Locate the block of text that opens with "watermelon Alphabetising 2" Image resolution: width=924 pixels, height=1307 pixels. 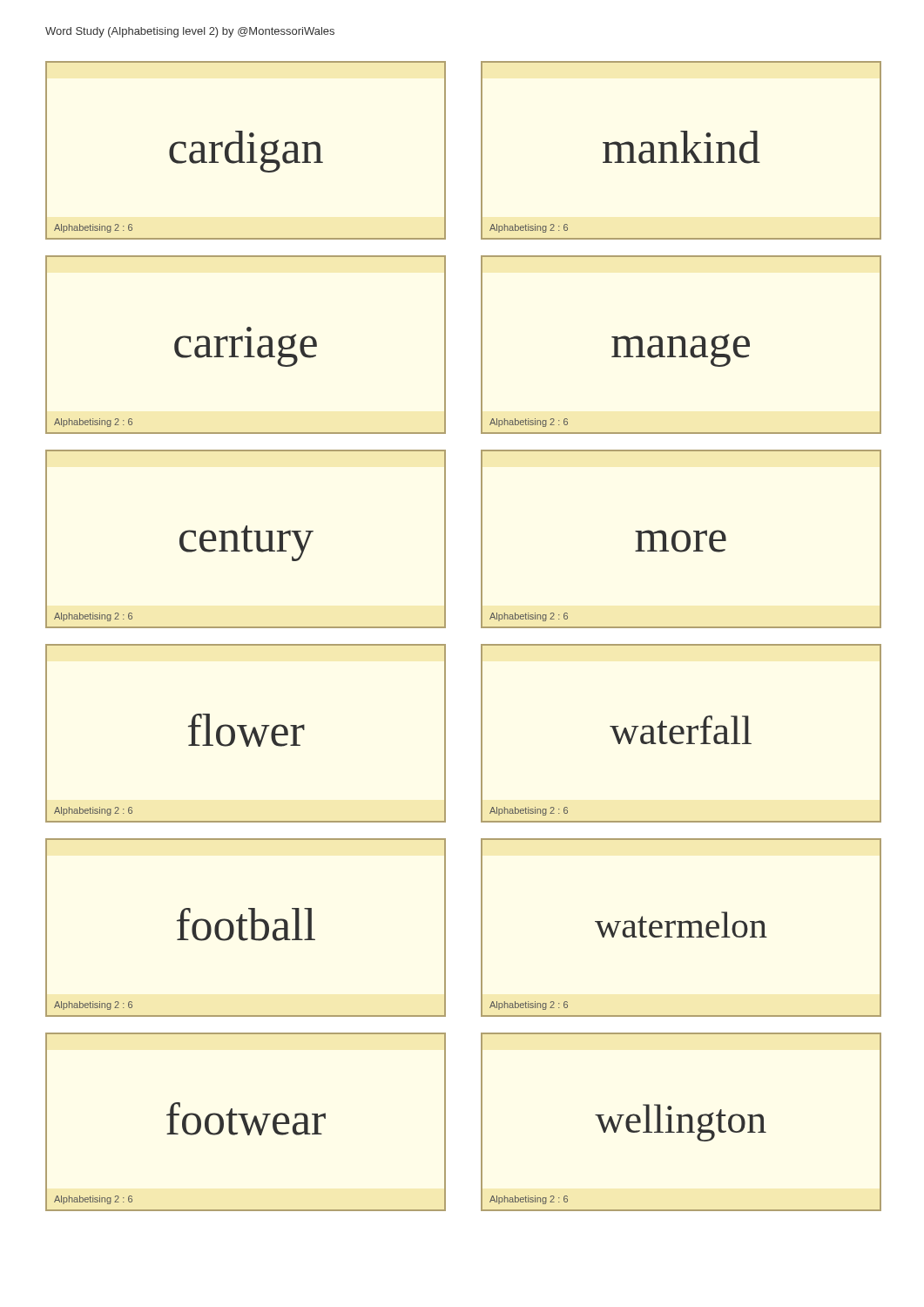[x=681, y=928]
